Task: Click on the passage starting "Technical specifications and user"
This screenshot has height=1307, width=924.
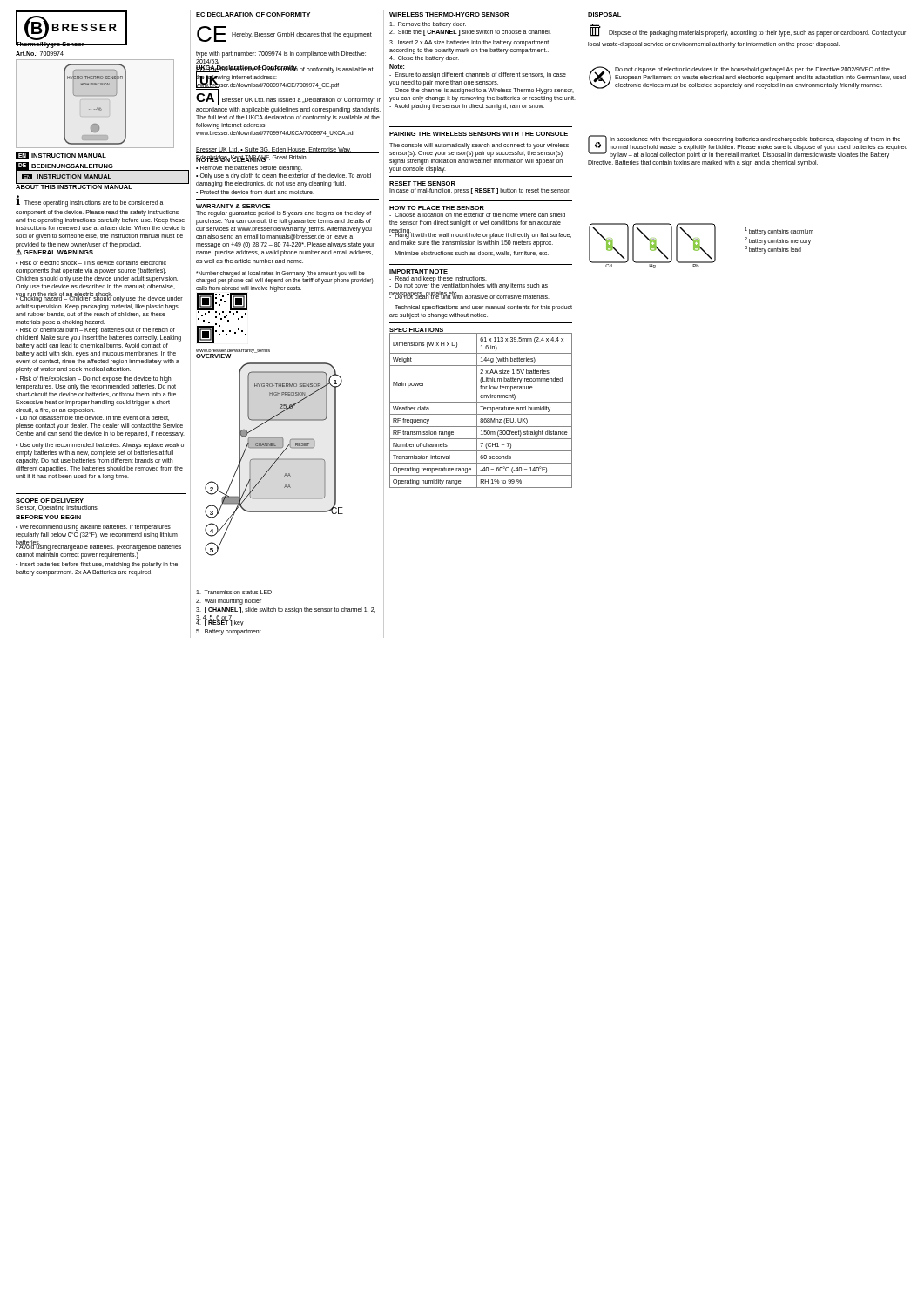Action: [481, 311]
